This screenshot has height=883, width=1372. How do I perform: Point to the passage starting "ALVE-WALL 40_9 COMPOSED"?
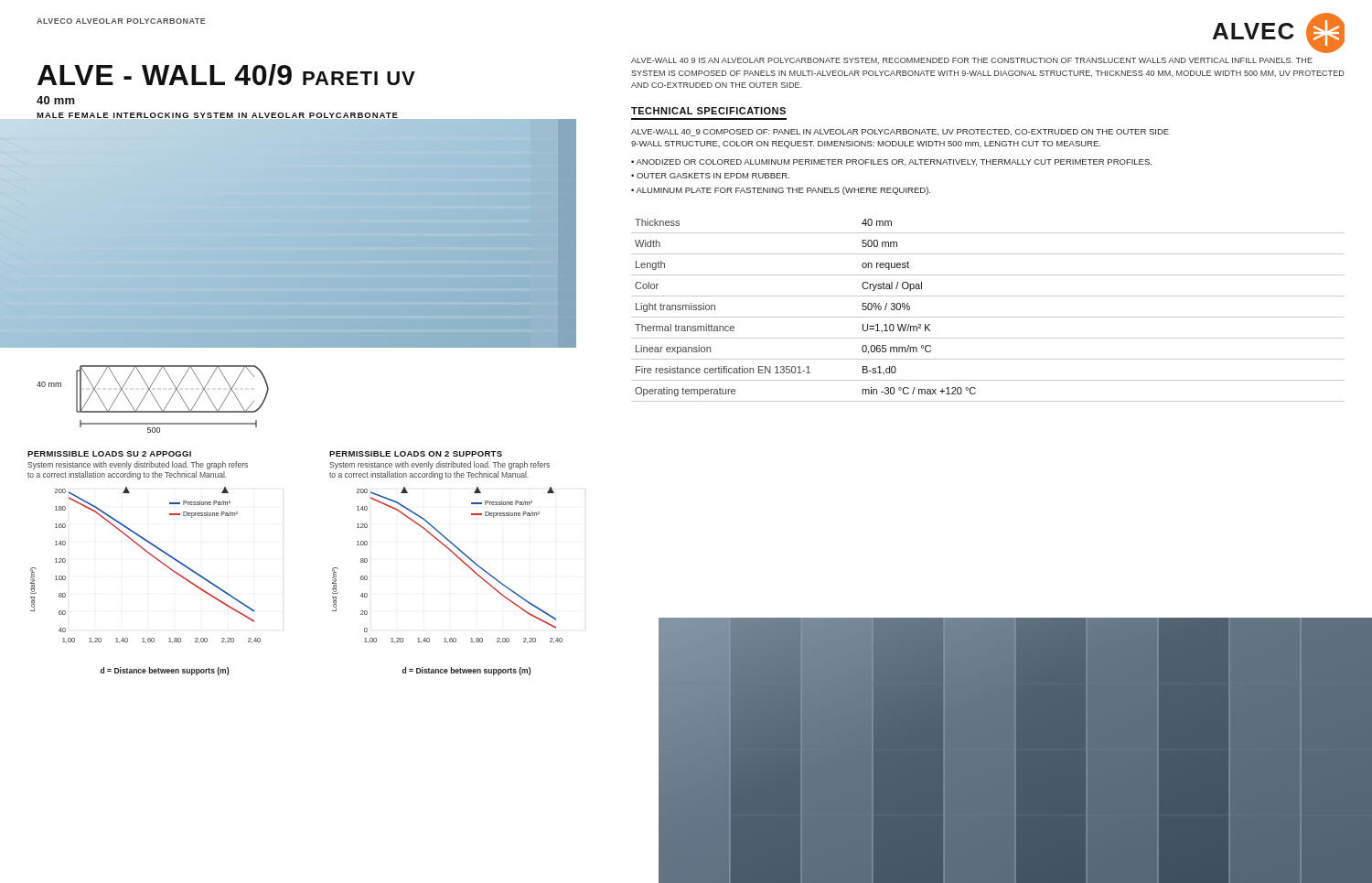(x=900, y=137)
